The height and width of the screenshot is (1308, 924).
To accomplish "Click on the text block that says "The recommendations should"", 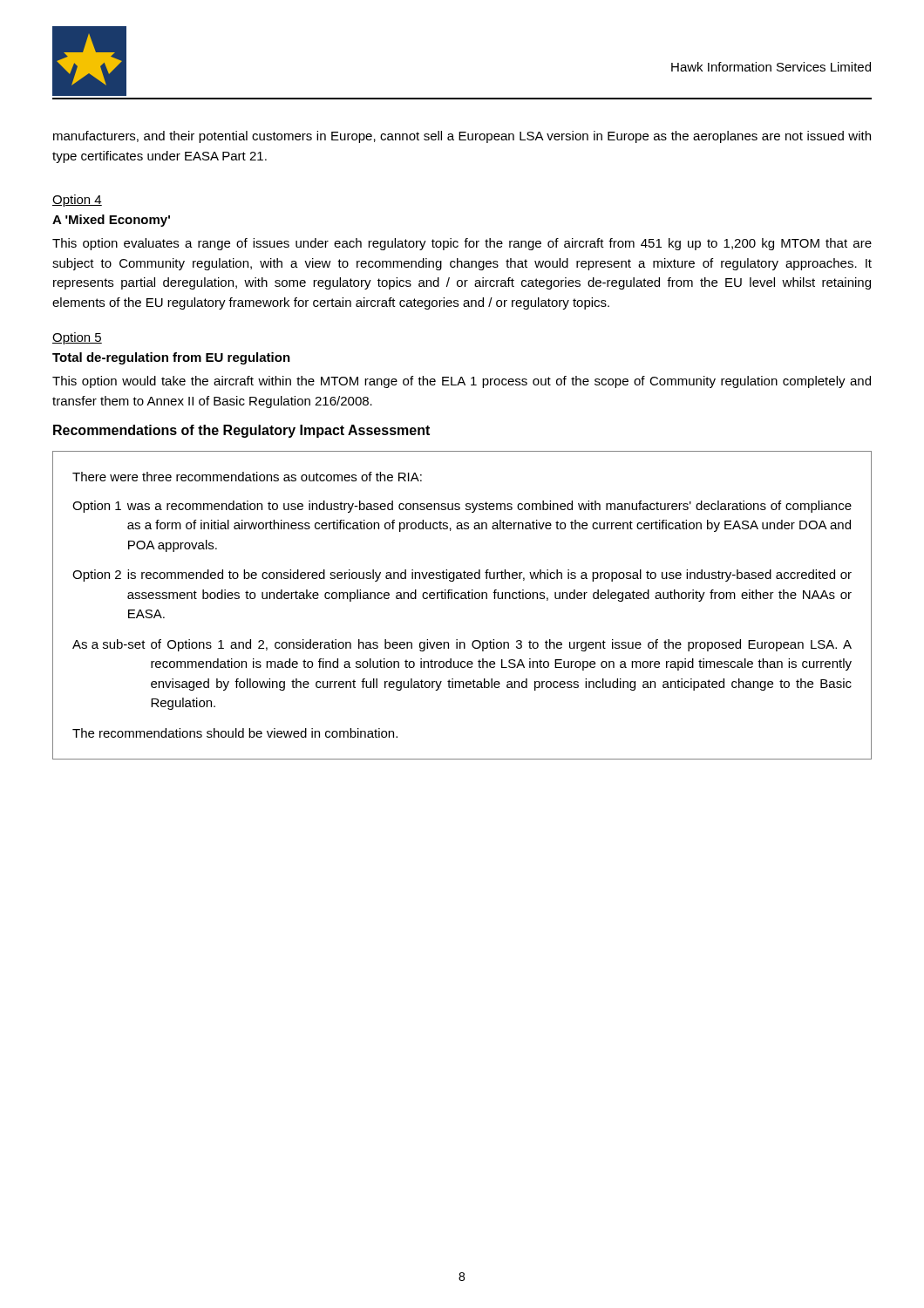I will click(x=236, y=732).
